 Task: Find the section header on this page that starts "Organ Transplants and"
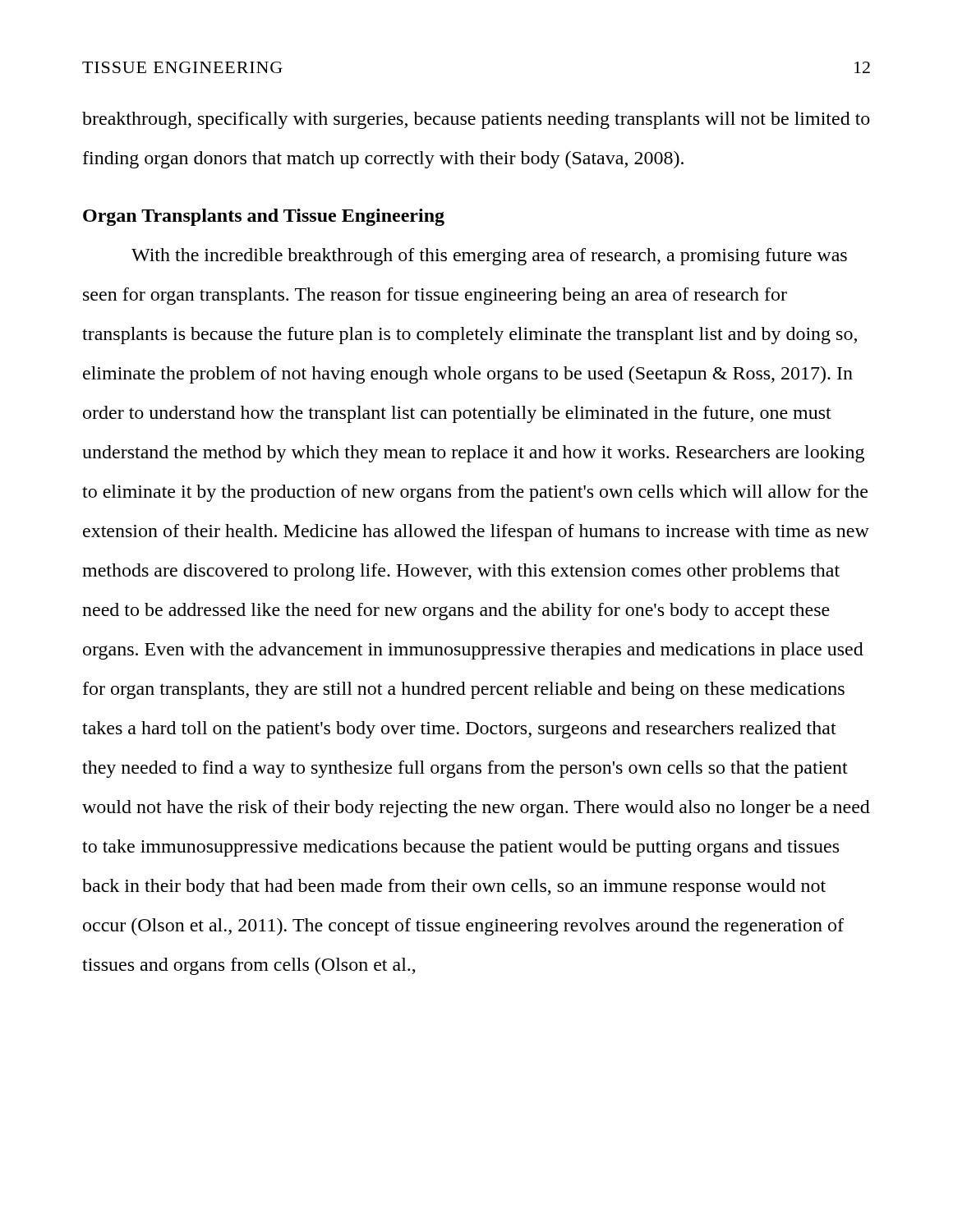tap(263, 215)
